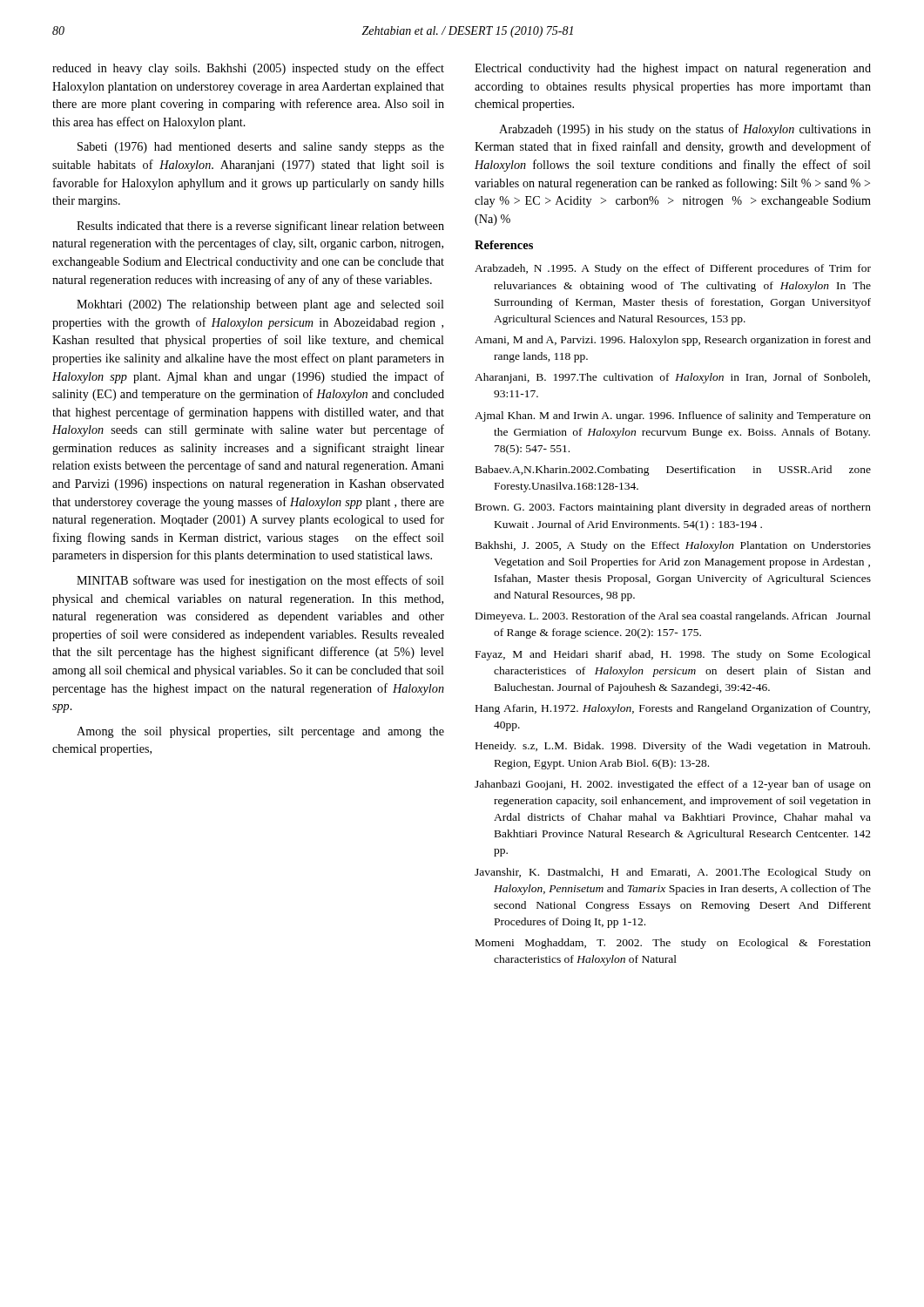Viewport: 924px width, 1307px height.
Task: Navigate to the passage starting "Amani, M and A, Parvizi."
Action: point(673,348)
